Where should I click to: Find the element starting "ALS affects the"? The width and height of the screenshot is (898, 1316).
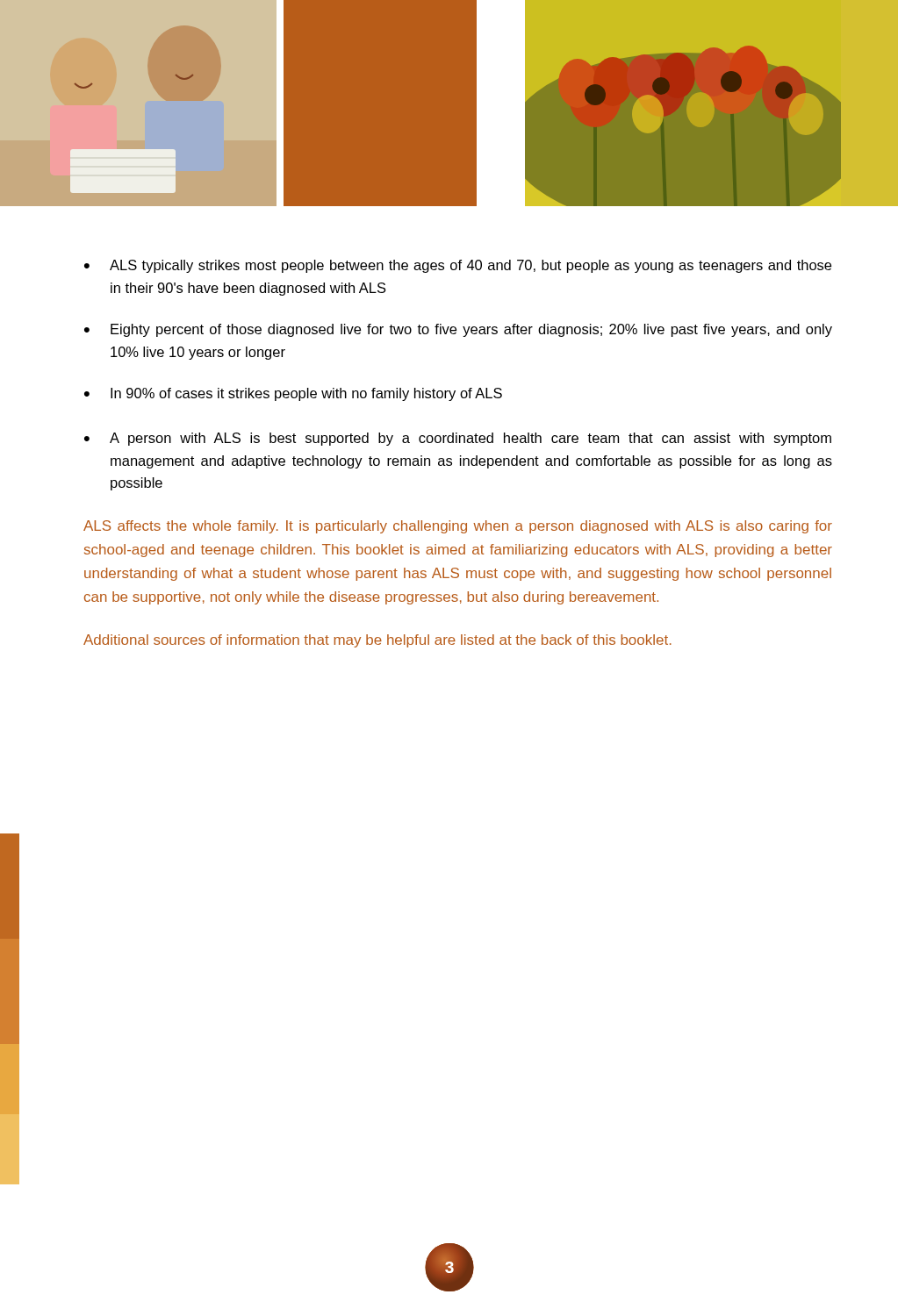click(458, 562)
